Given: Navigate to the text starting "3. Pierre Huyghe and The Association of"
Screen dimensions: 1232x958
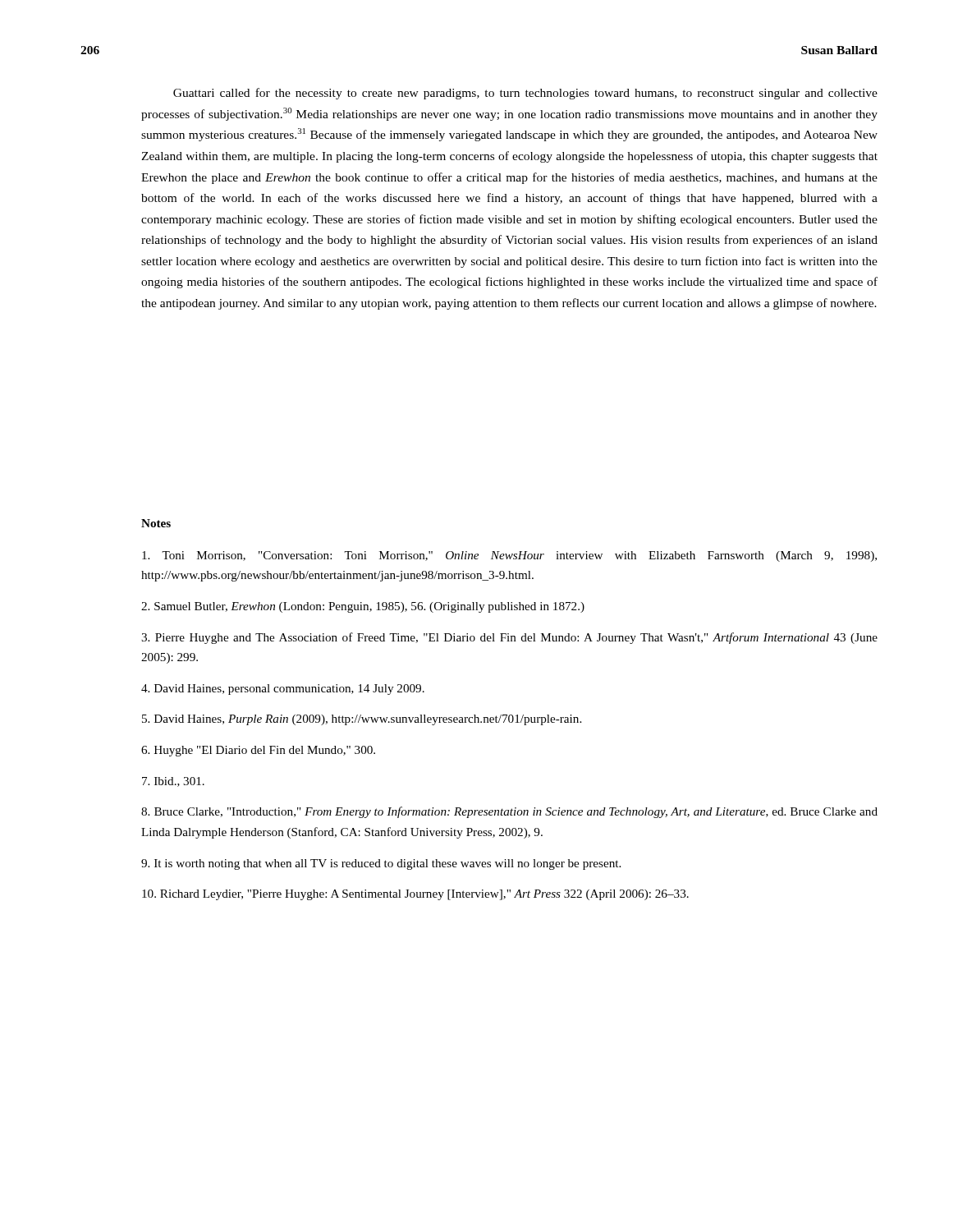Looking at the screenshot, I should click(509, 647).
